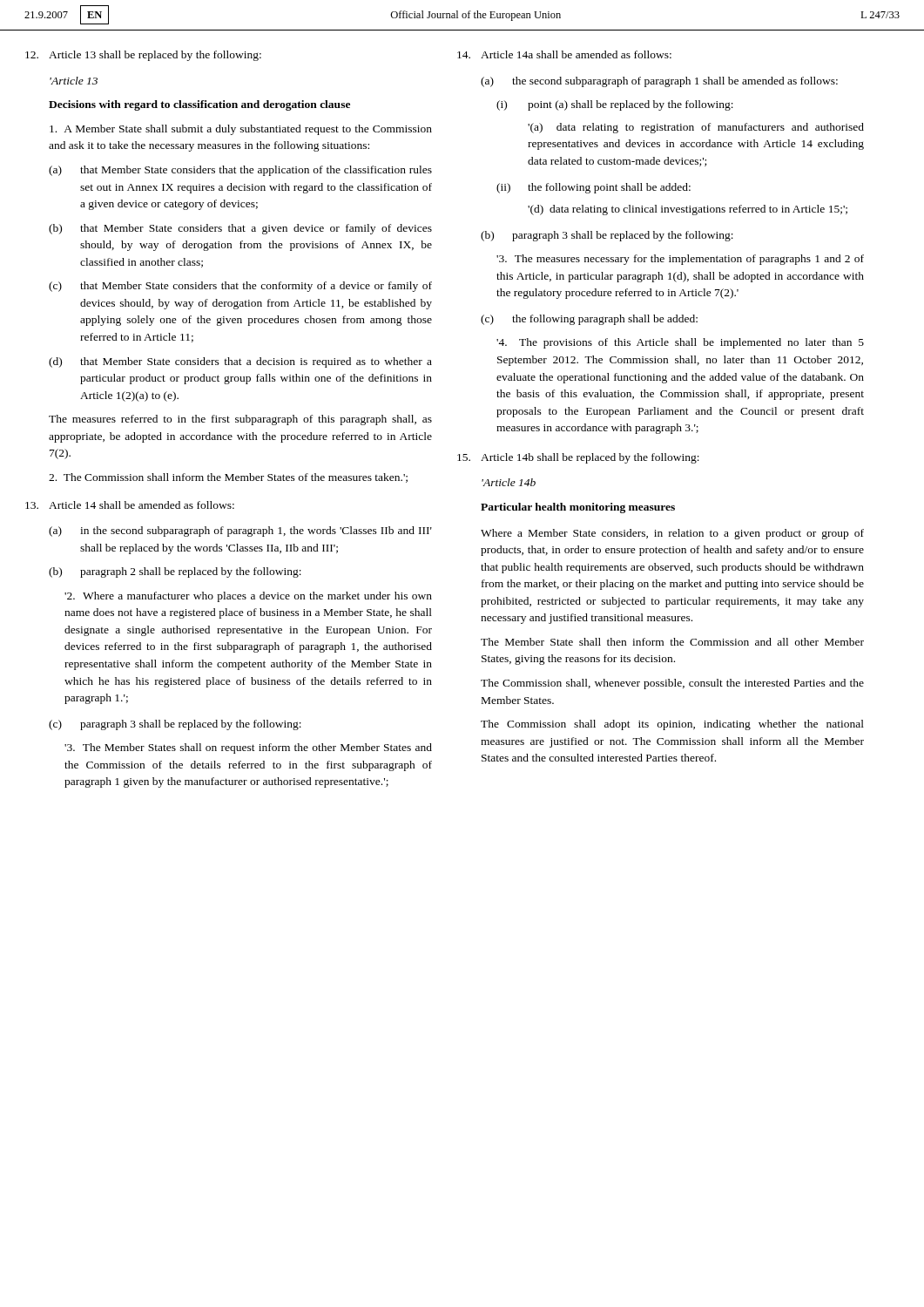Click on the text starting "(b) paragraph 3 shall be replaced"
Screen dimensions: 1307x924
click(672, 235)
